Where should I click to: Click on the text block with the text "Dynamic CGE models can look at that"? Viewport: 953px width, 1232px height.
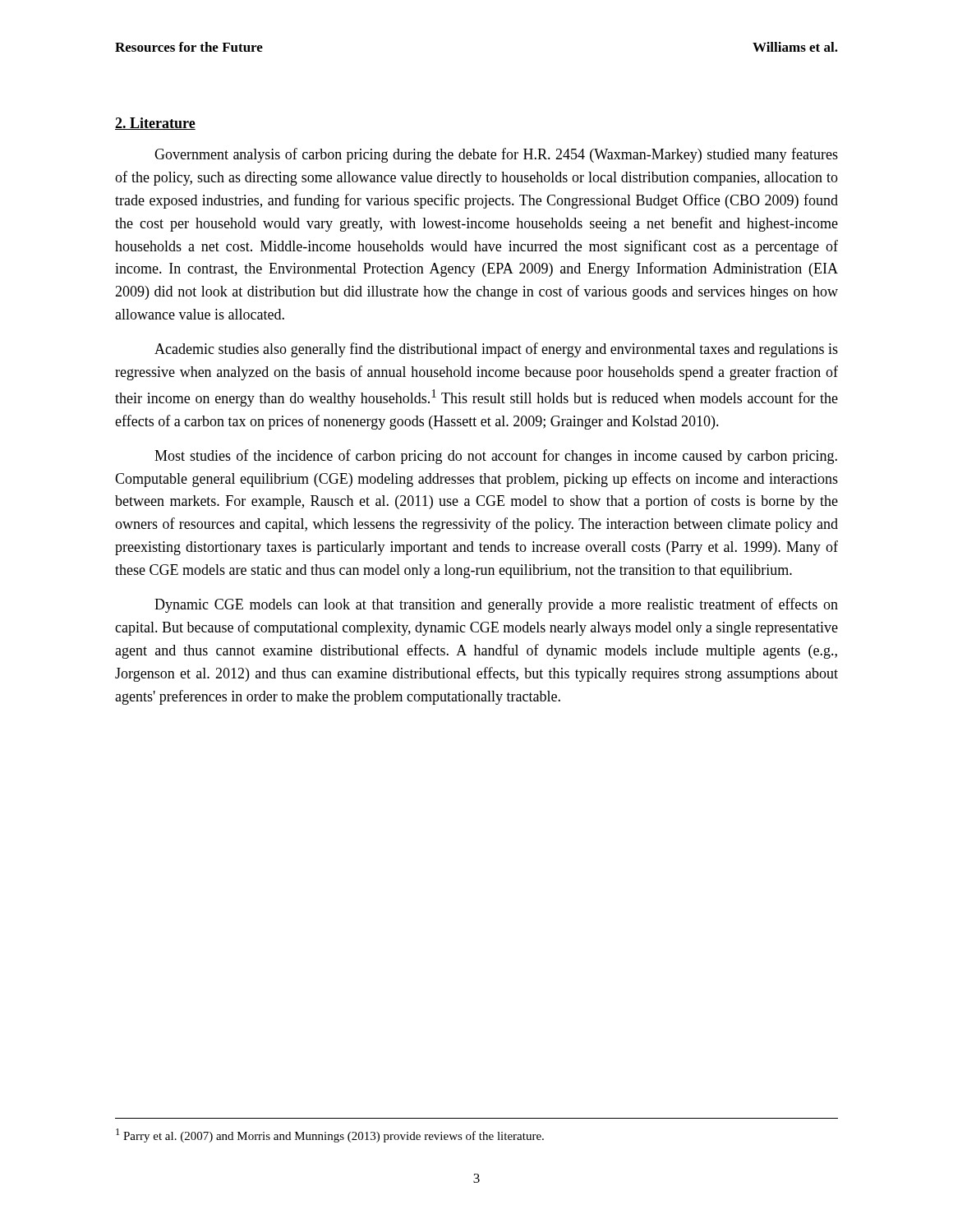pyautogui.click(x=476, y=650)
